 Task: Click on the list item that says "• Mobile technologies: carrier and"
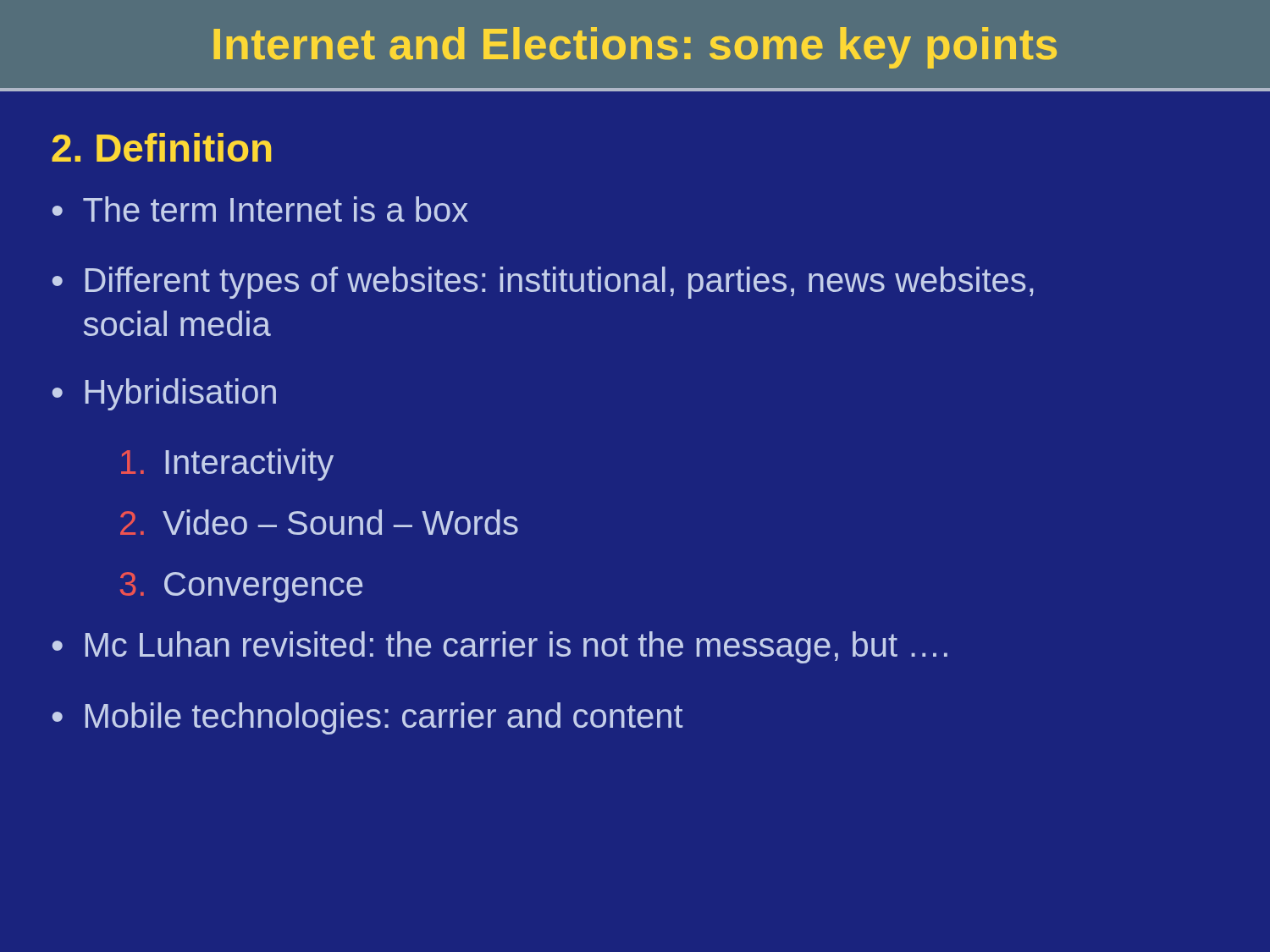tap(367, 717)
